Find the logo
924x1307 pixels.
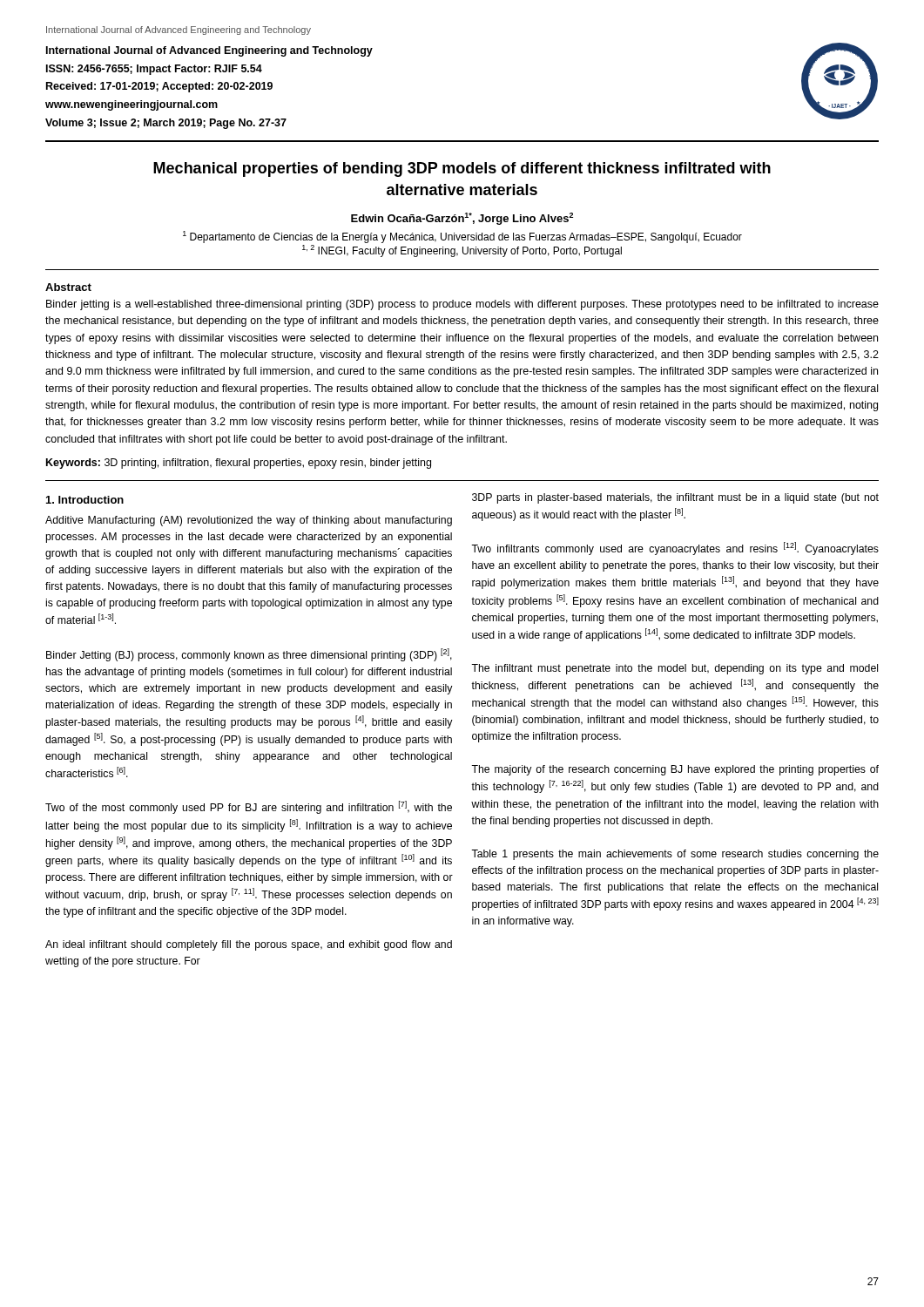click(840, 81)
